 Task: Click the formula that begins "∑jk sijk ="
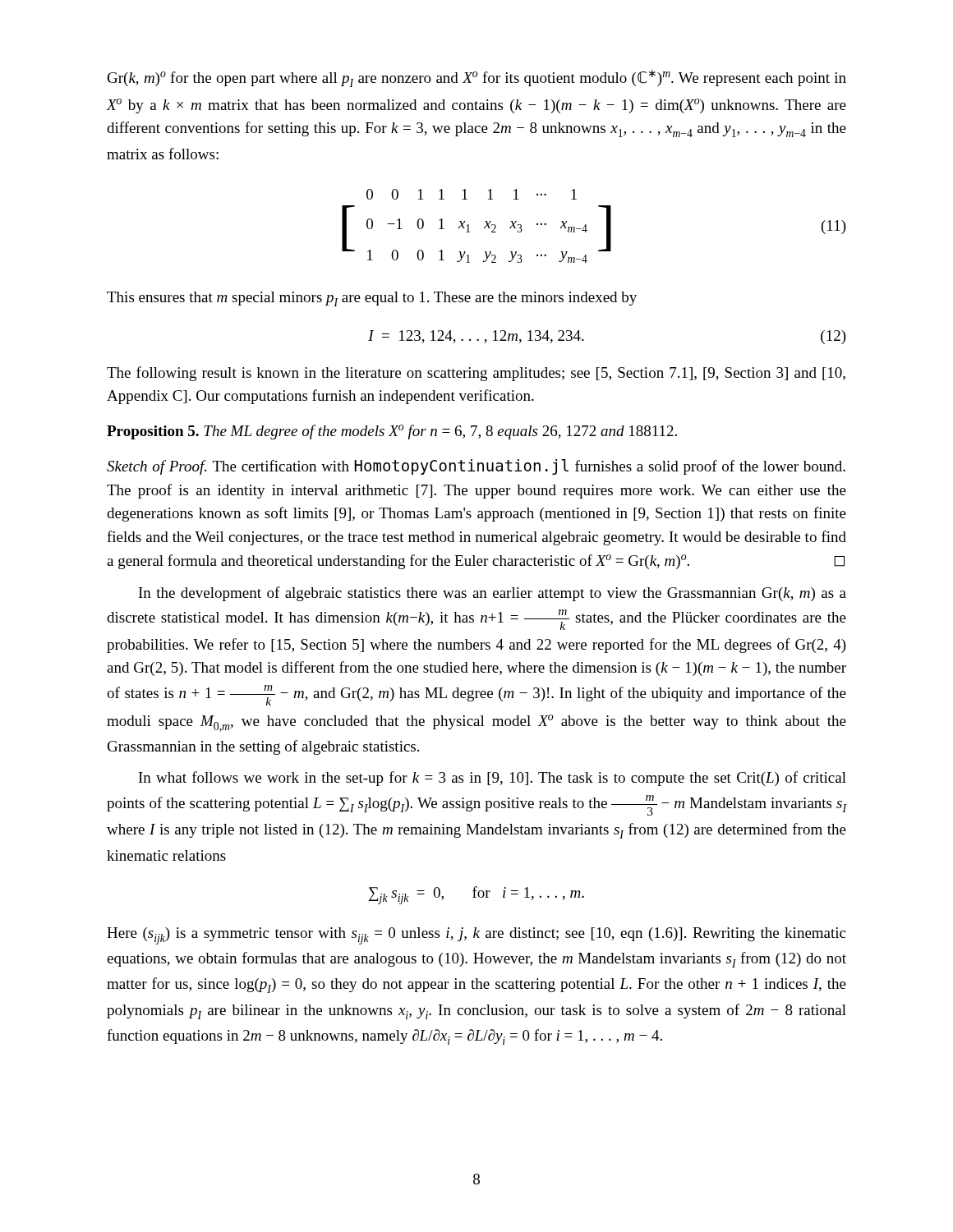point(476,894)
